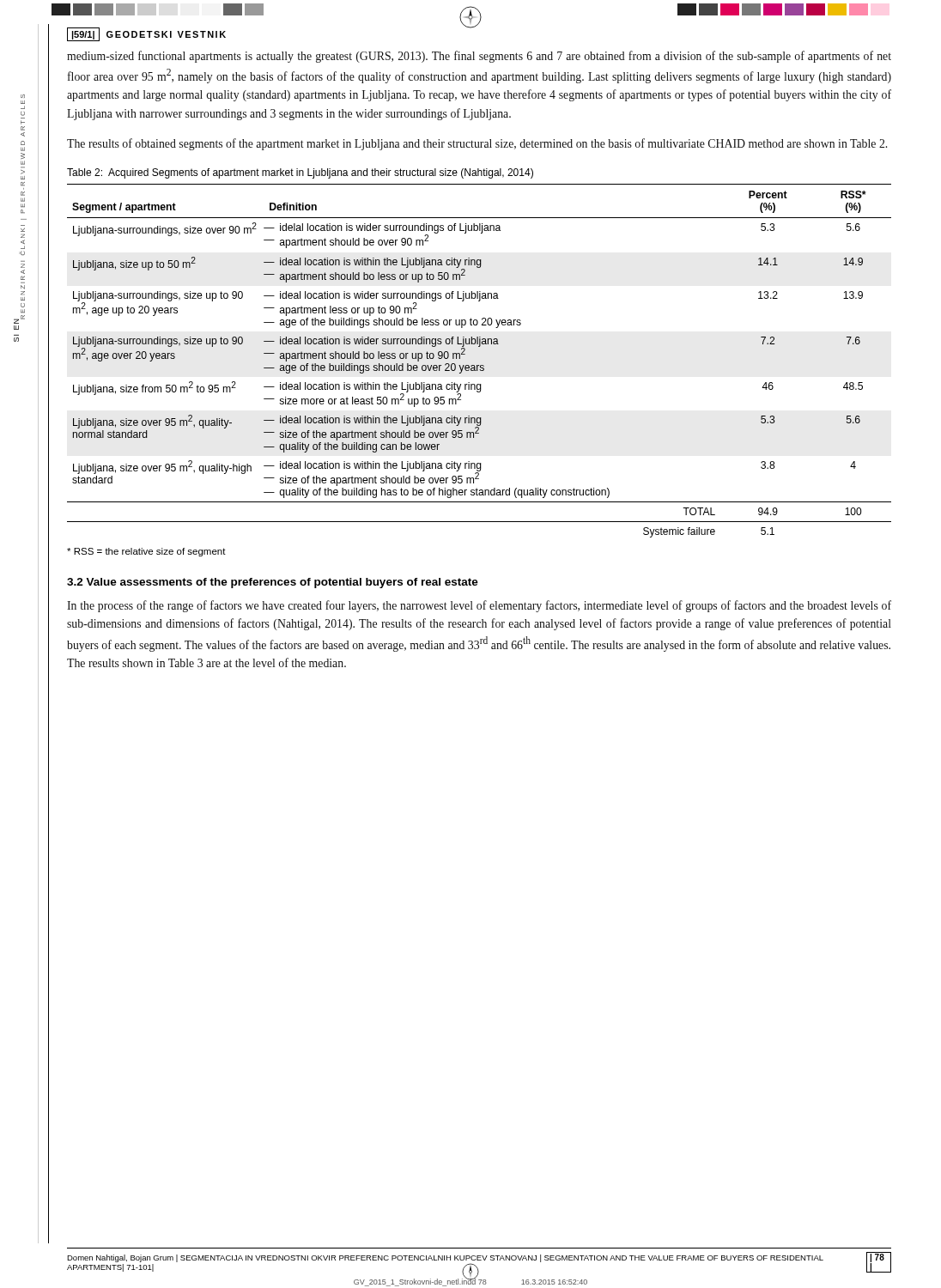Image resolution: width=941 pixels, height=1288 pixels.
Task: Find the text block containing "medium-sized functional apartments is actually the greatest (GURS,"
Action: 479,85
